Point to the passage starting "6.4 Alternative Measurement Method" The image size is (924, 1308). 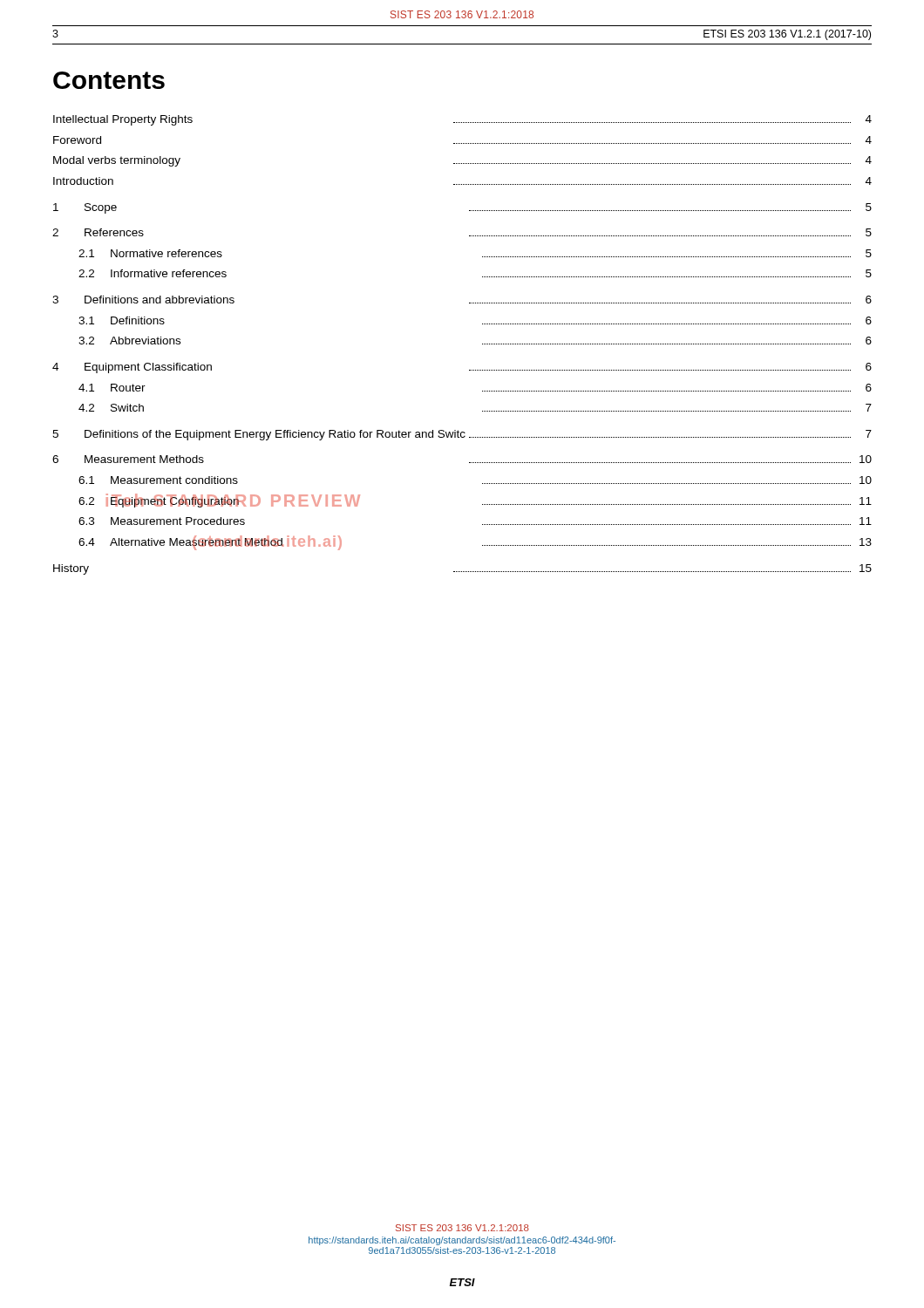point(475,542)
